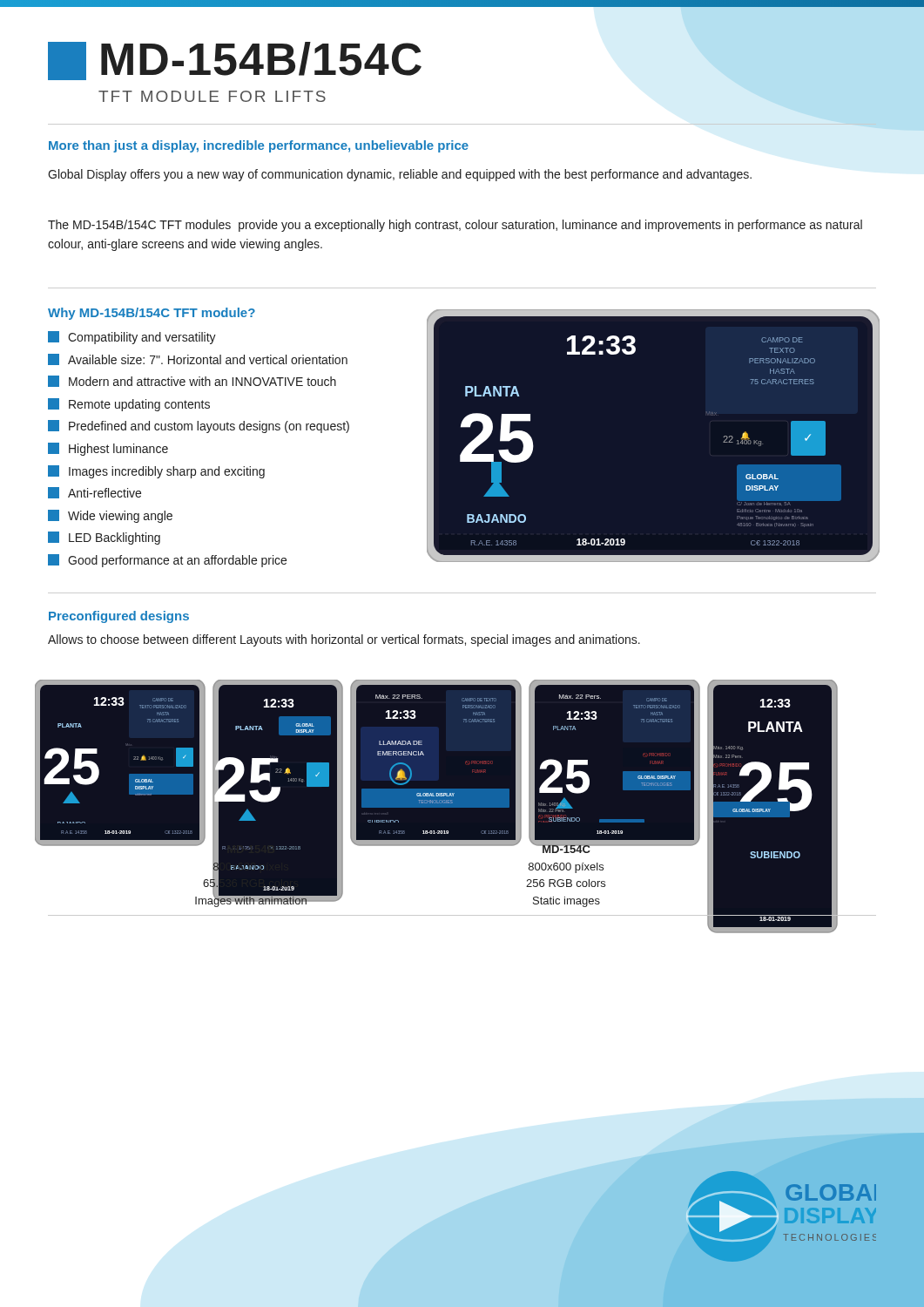Navigate to the element starting "Allows to choose between different Layouts with horizontal"
924x1307 pixels.
344,640
